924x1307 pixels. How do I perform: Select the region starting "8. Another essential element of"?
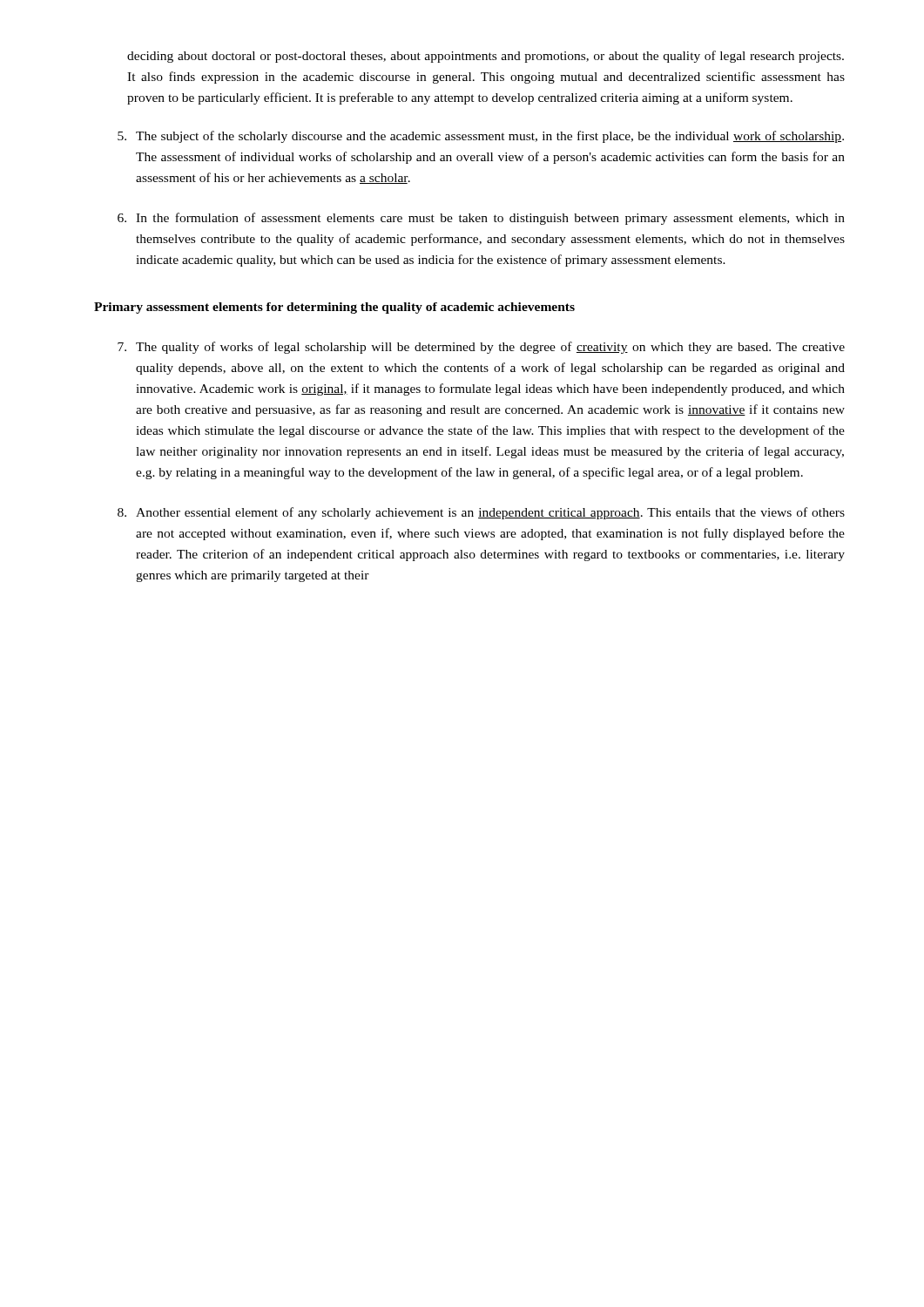(x=469, y=544)
